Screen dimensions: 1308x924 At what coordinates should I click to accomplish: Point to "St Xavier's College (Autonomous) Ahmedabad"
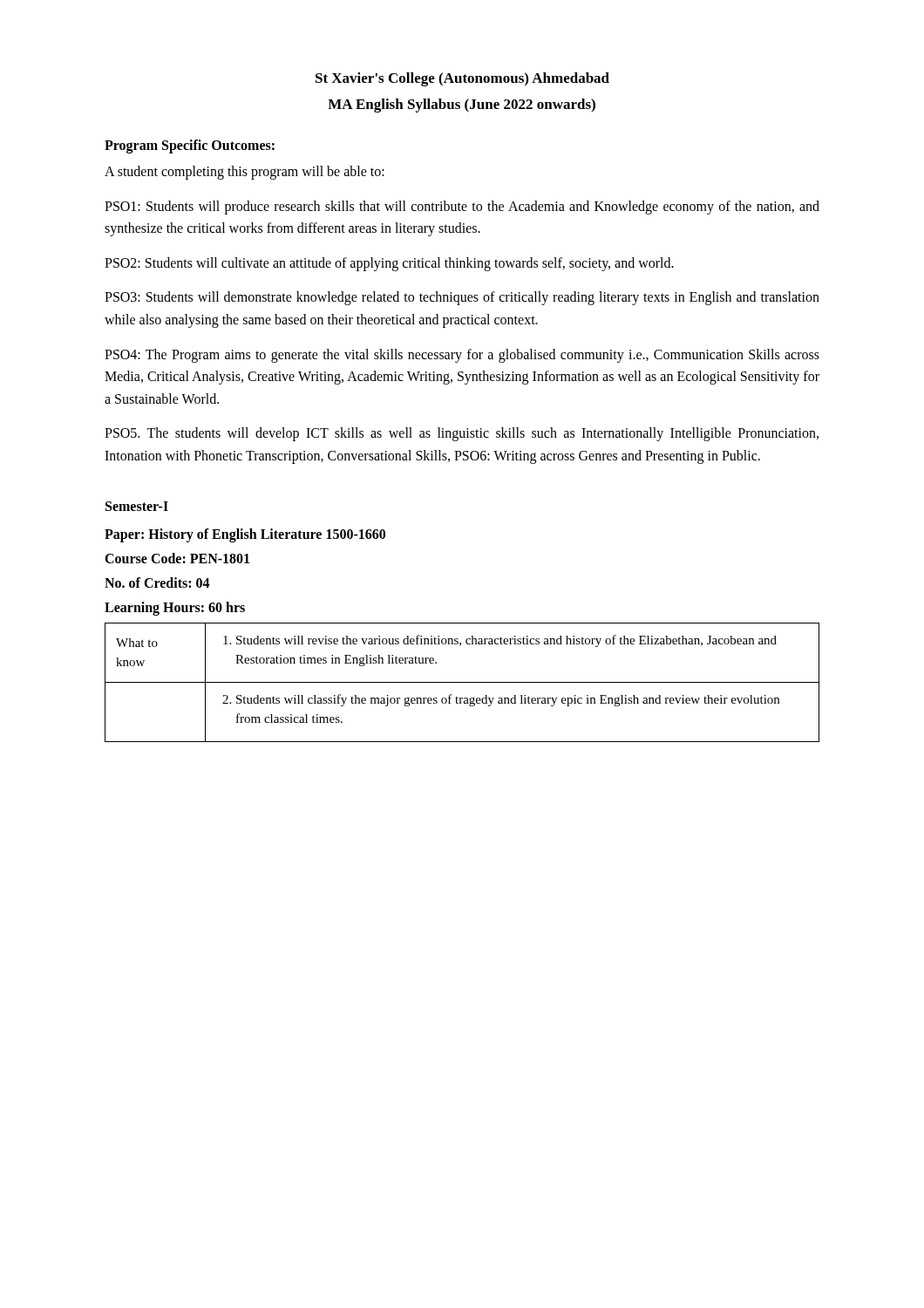pos(462,78)
